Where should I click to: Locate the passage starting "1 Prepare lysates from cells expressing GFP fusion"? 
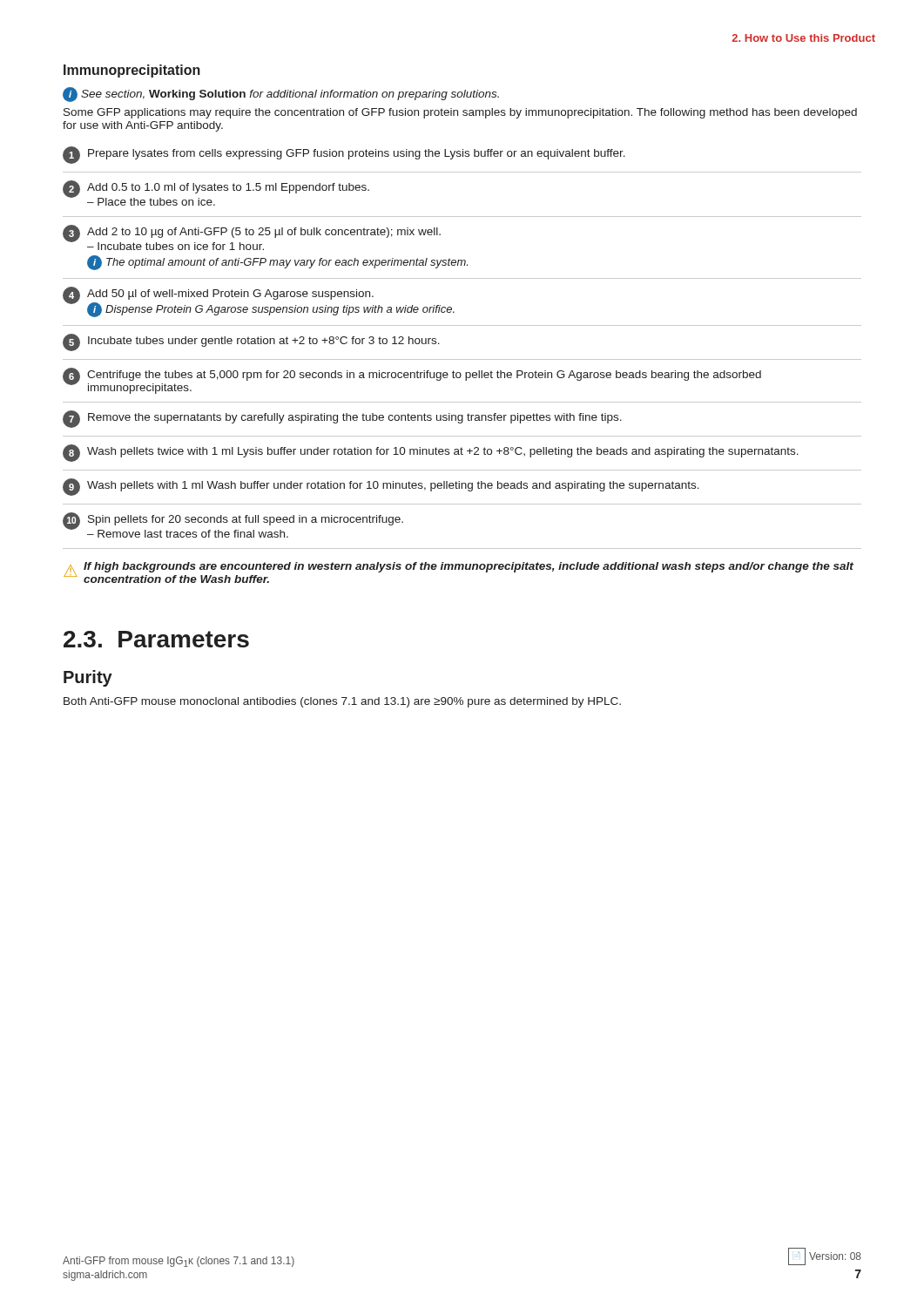462,155
